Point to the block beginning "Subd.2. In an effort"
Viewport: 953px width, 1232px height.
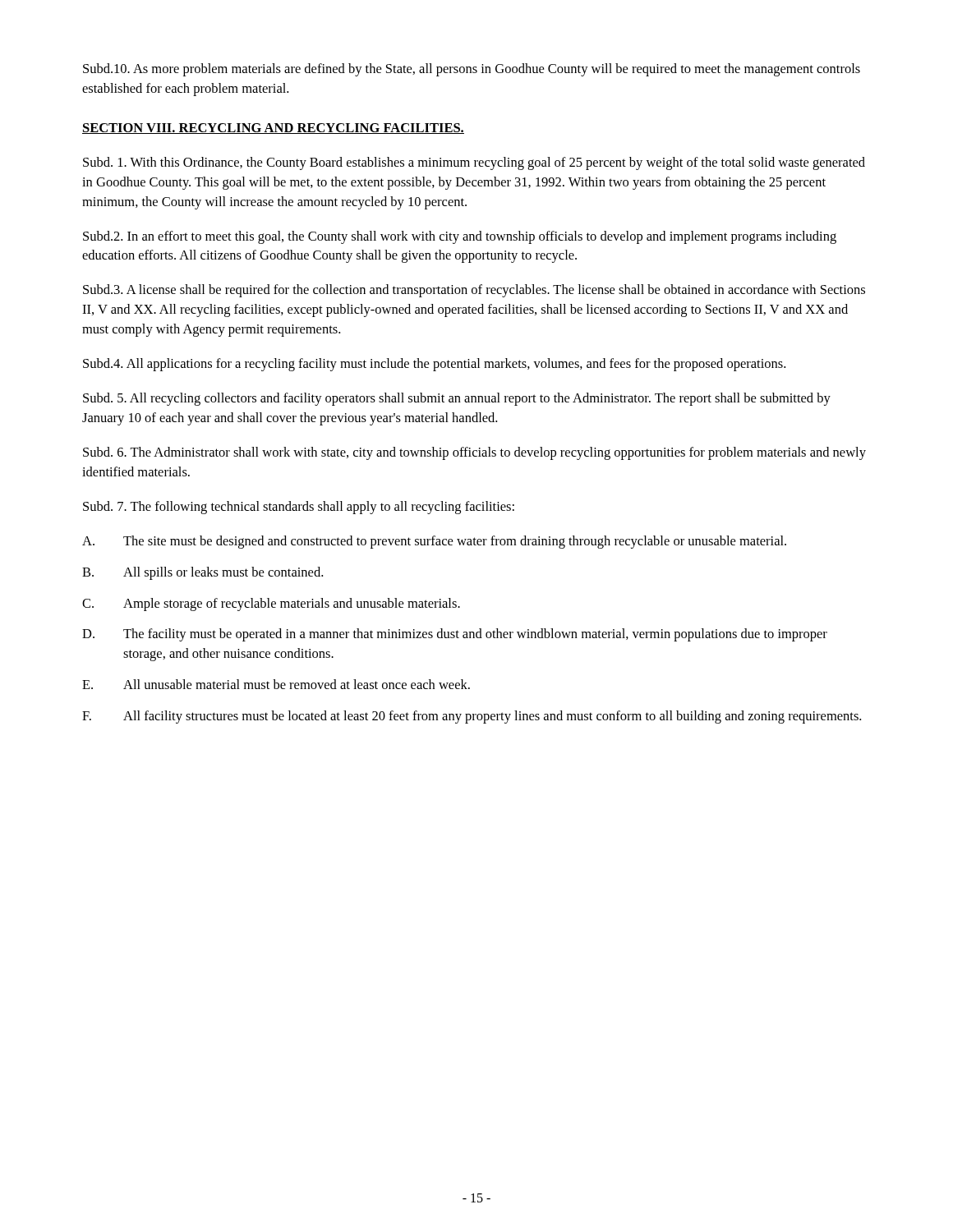click(x=459, y=246)
